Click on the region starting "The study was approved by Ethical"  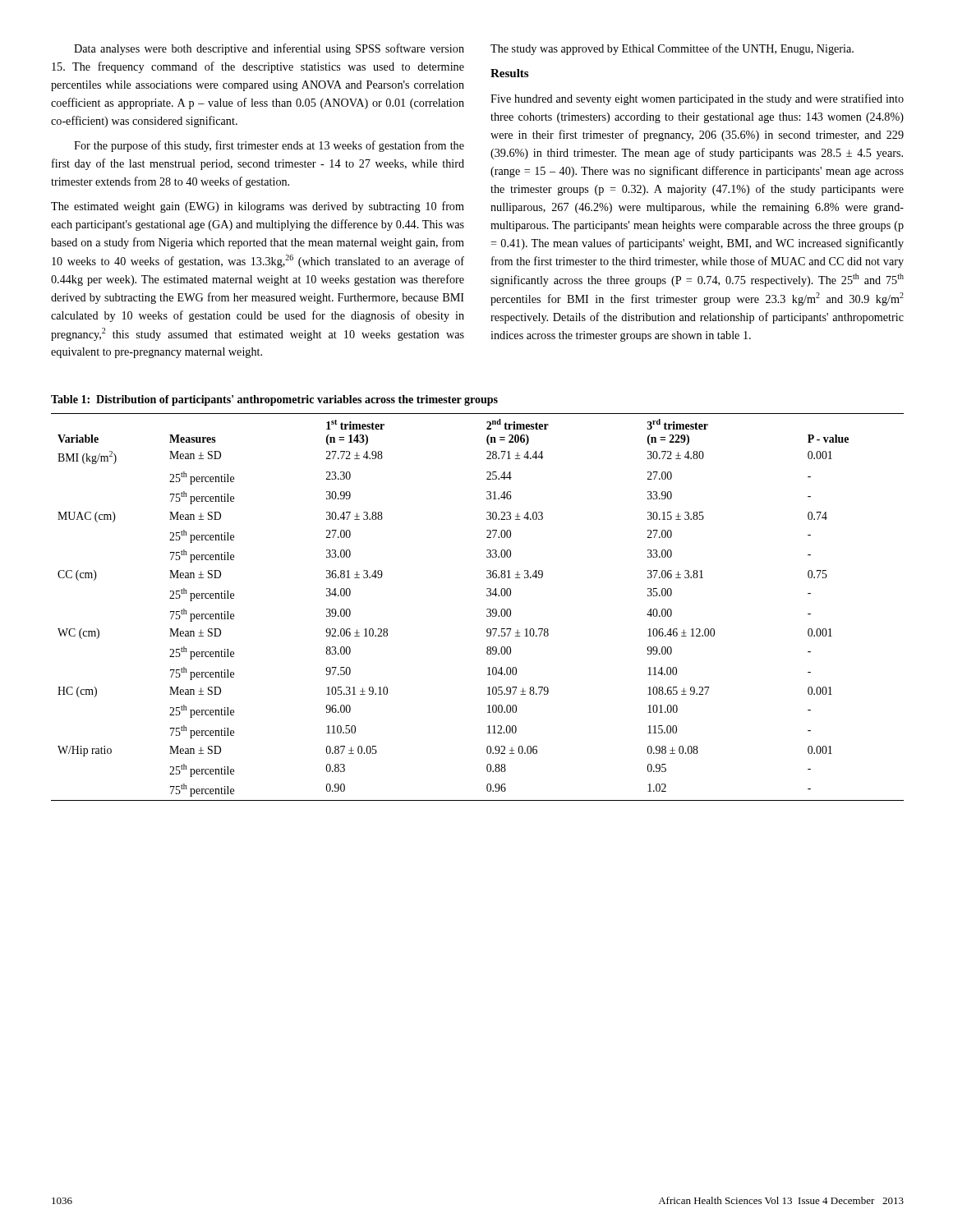tap(672, 48)
